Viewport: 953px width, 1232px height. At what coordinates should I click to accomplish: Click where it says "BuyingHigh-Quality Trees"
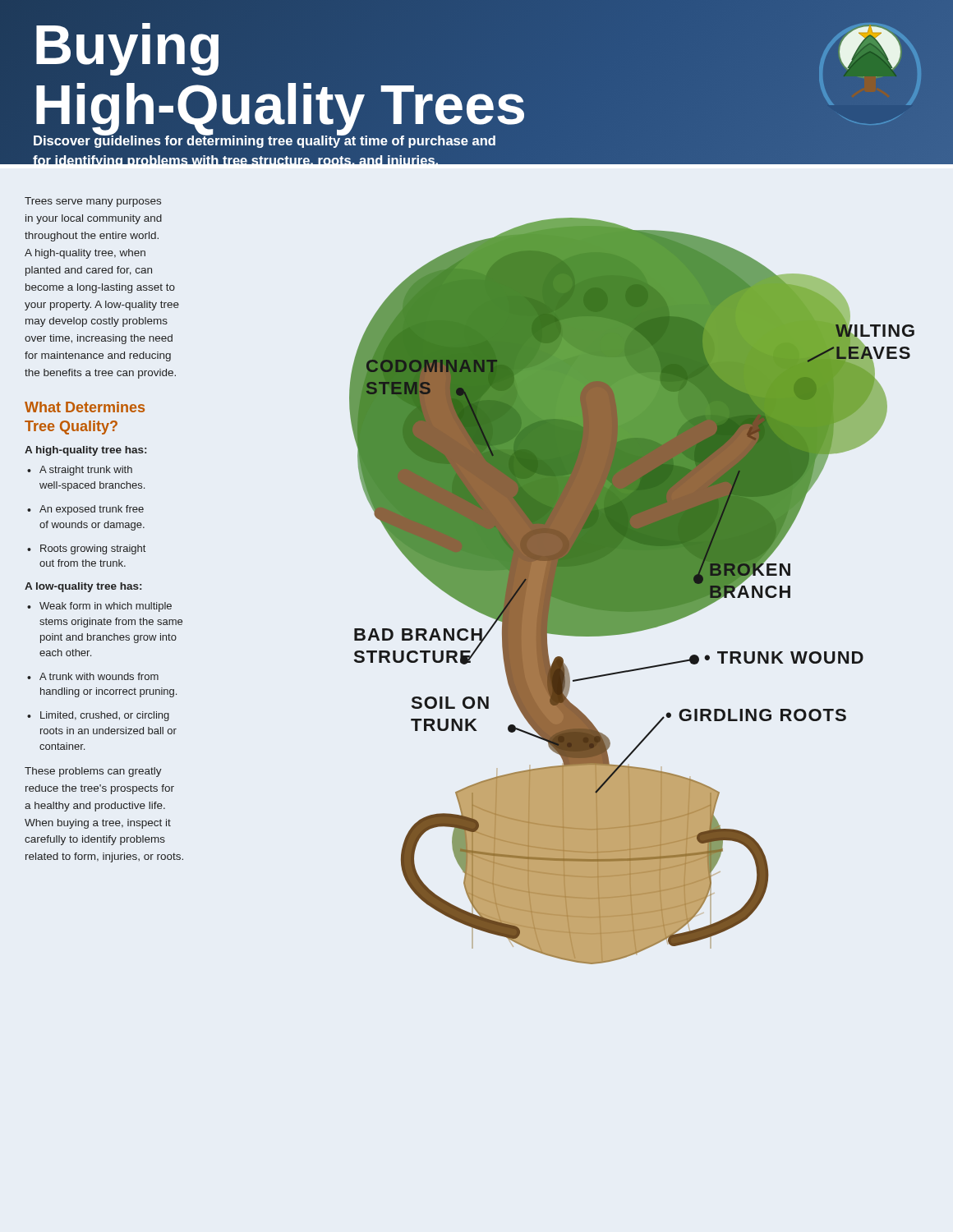click(280, 75)
